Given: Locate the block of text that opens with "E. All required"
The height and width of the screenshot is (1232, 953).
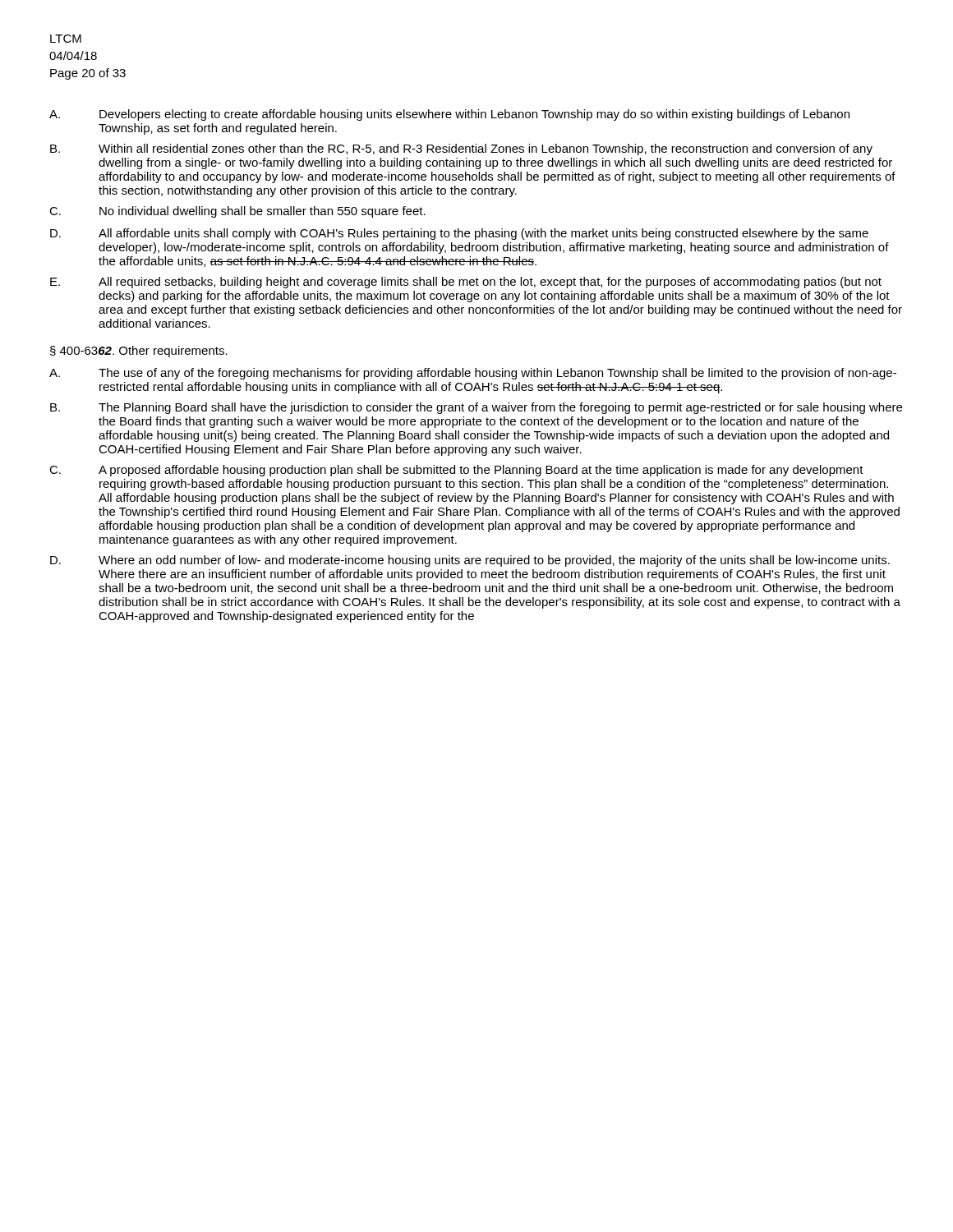Looking at the screenshot, I should pyautogui.click(x=476, y=302).
